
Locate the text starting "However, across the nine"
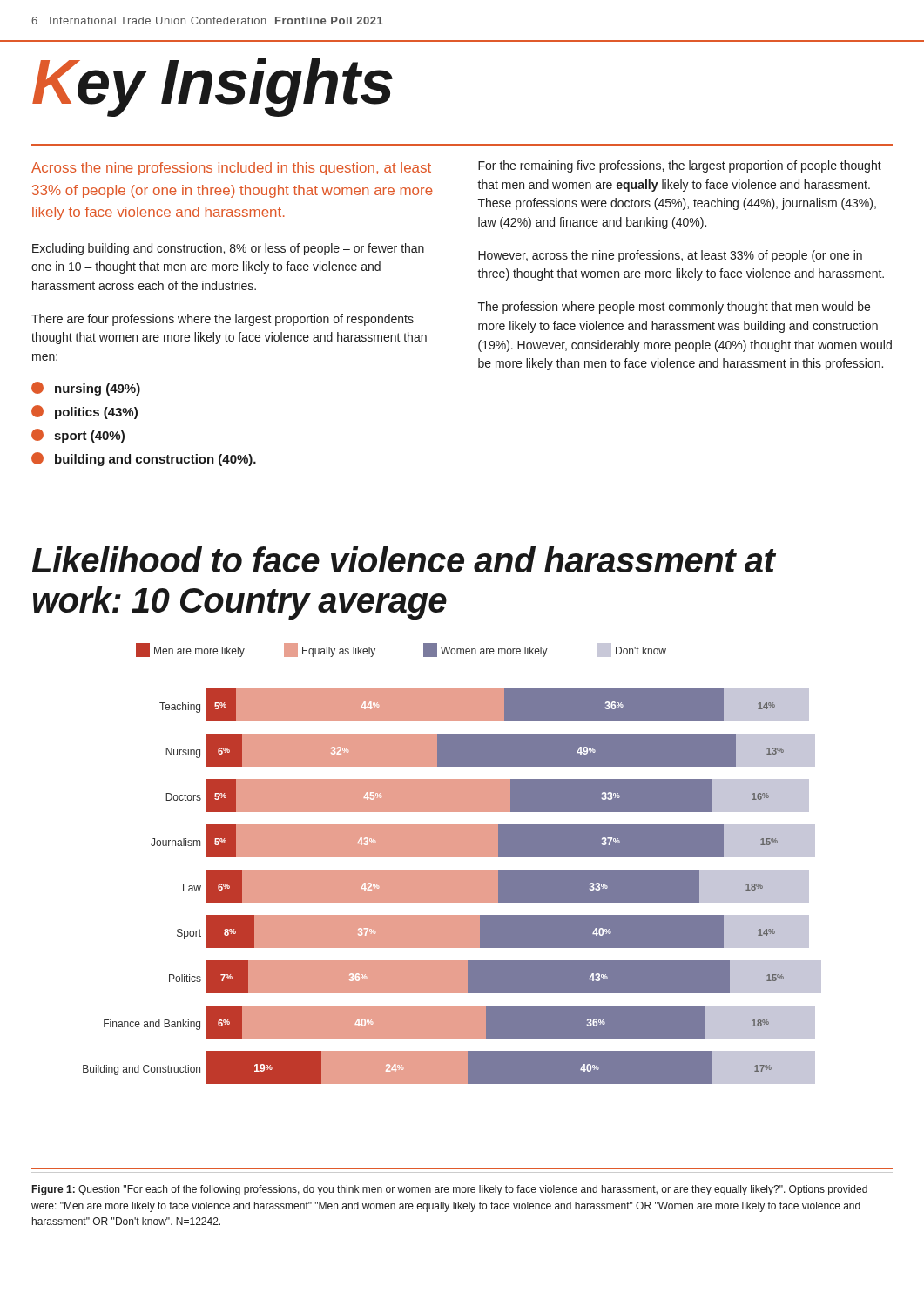click(x=685, y=265)
